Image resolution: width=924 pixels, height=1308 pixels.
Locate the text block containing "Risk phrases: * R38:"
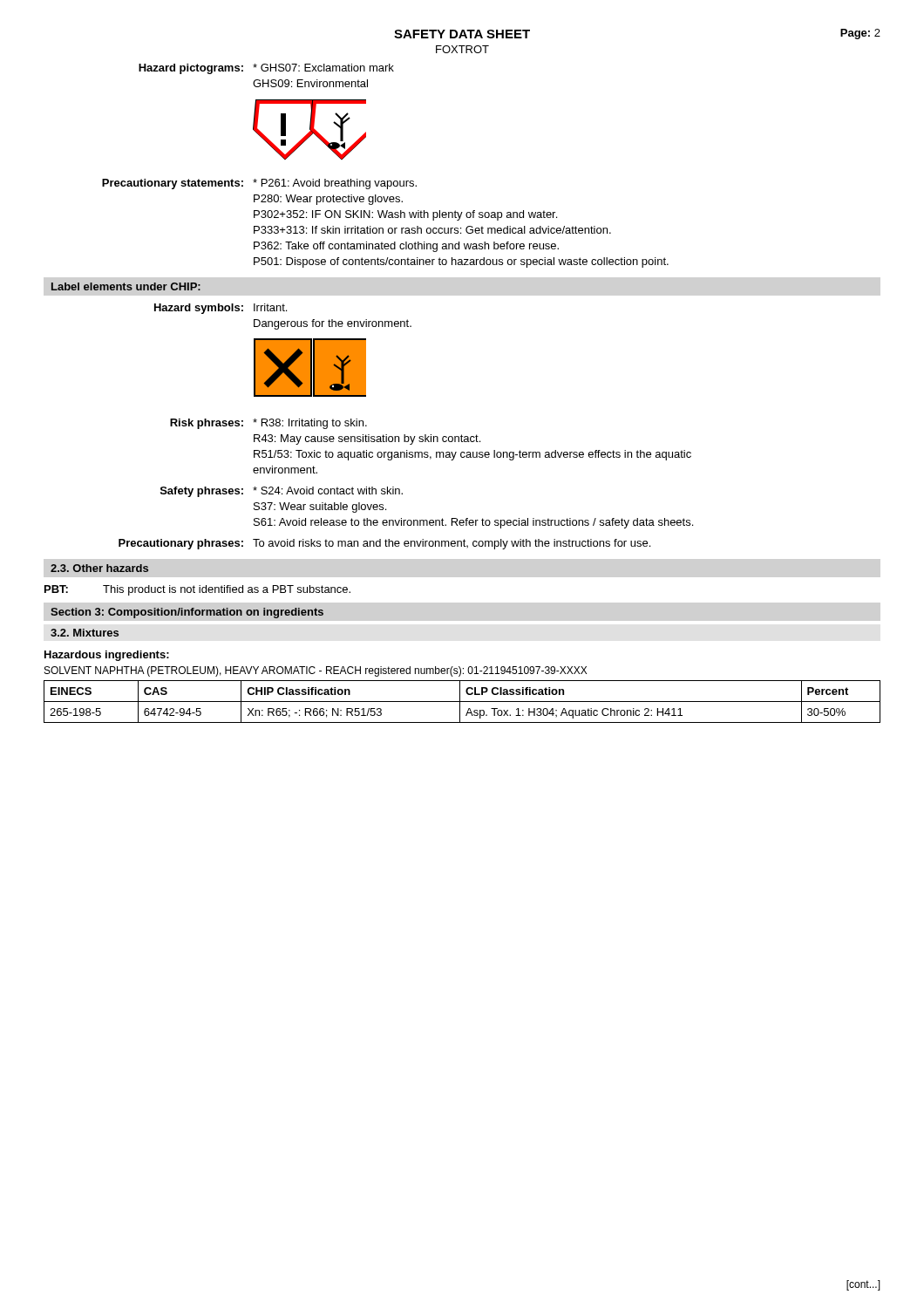(462, 446)
